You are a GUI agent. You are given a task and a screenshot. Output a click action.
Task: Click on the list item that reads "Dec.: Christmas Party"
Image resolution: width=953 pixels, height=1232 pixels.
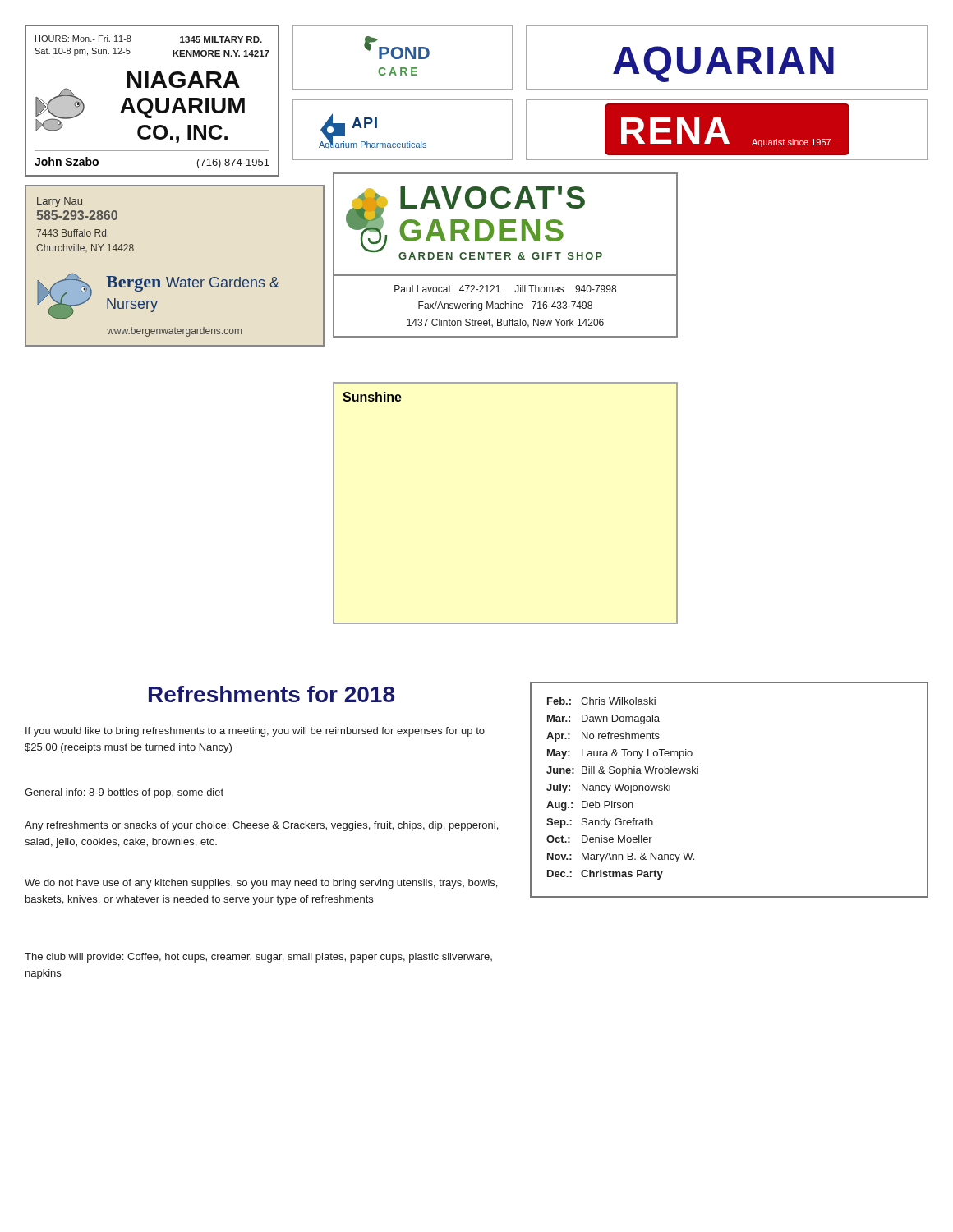(605, 873)
